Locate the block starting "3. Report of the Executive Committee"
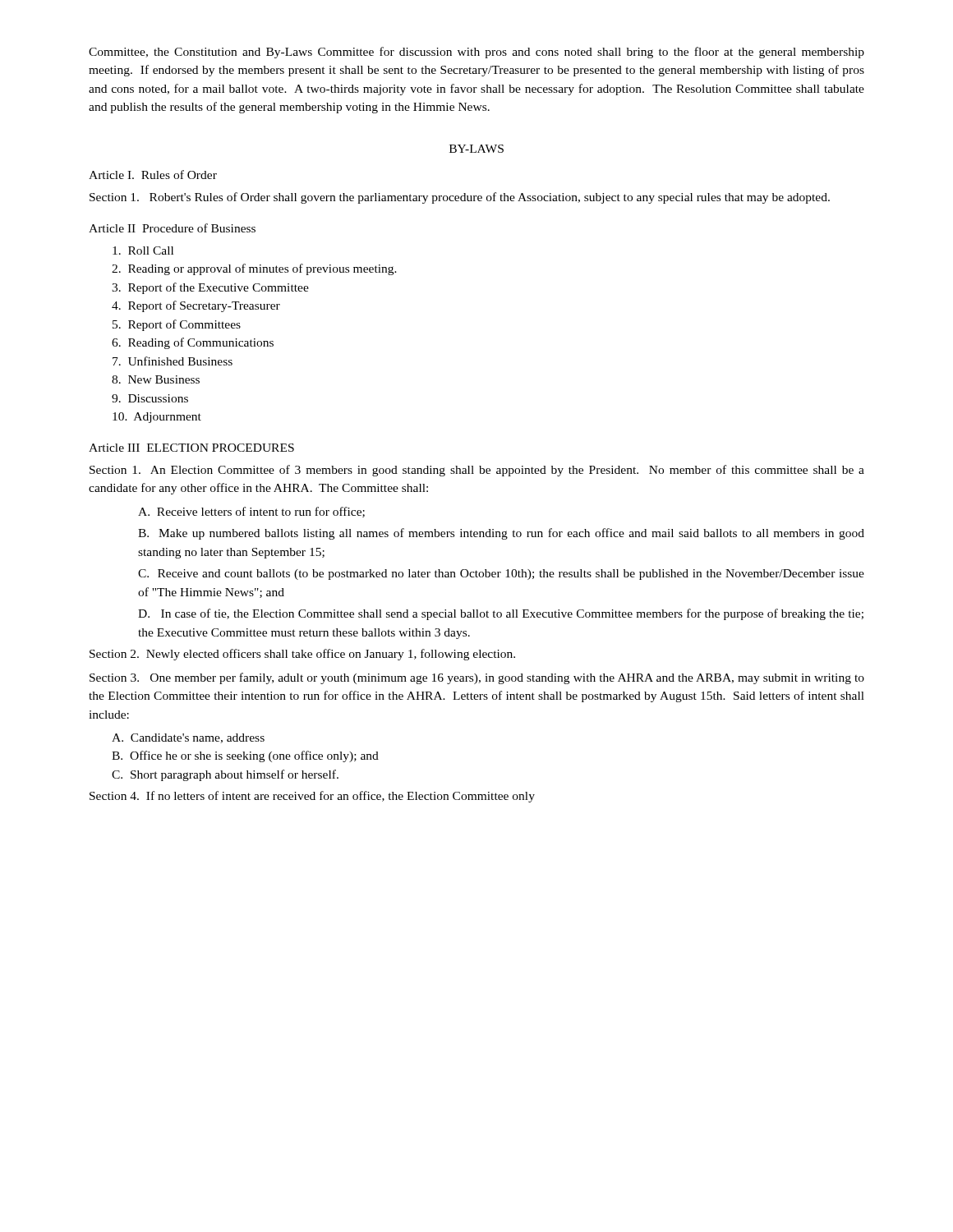The width and height of the screenshot is (953, 1232). (210, 287)
